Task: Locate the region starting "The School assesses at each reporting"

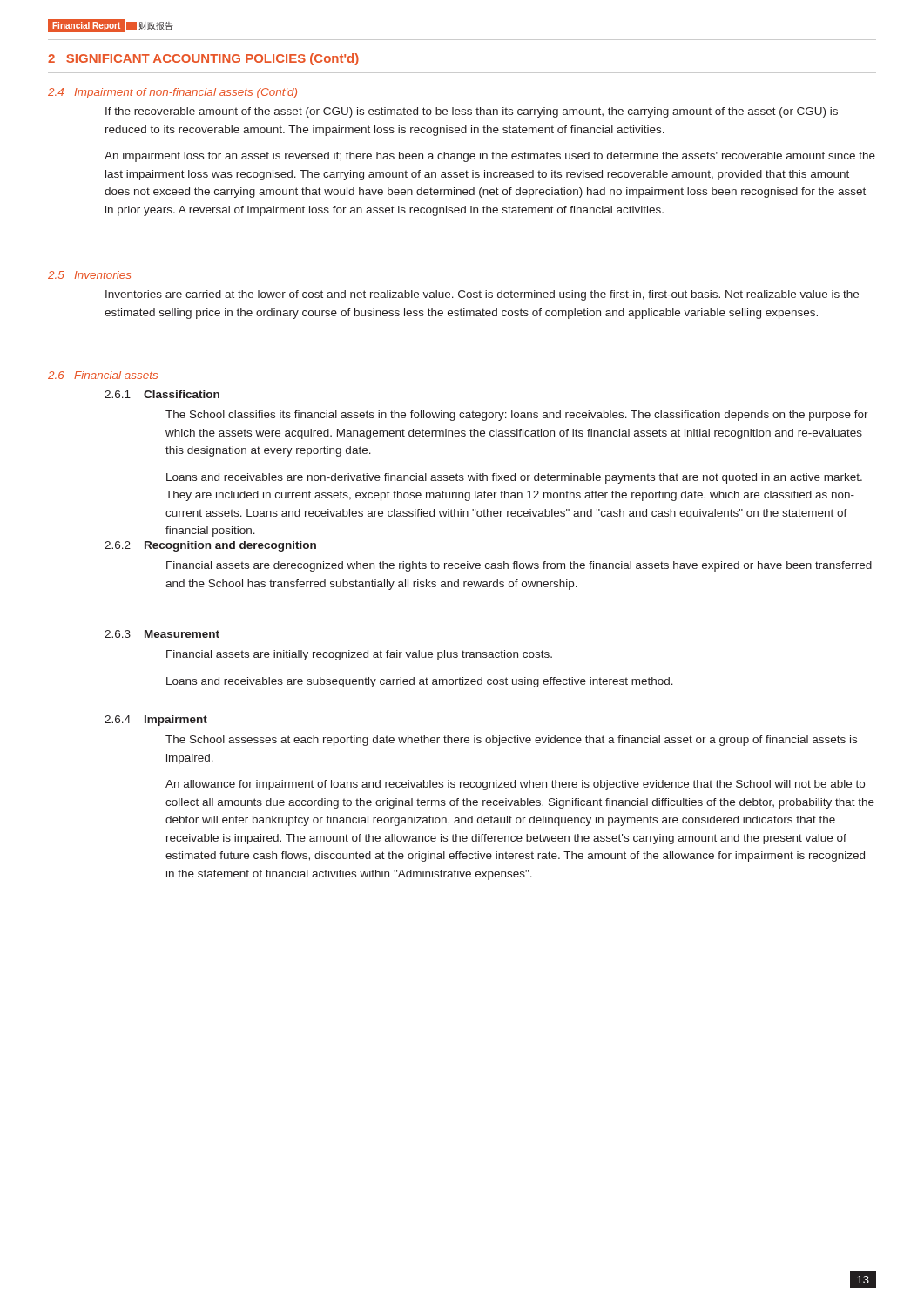Action: pyautogui.click(x=521, y=807)
